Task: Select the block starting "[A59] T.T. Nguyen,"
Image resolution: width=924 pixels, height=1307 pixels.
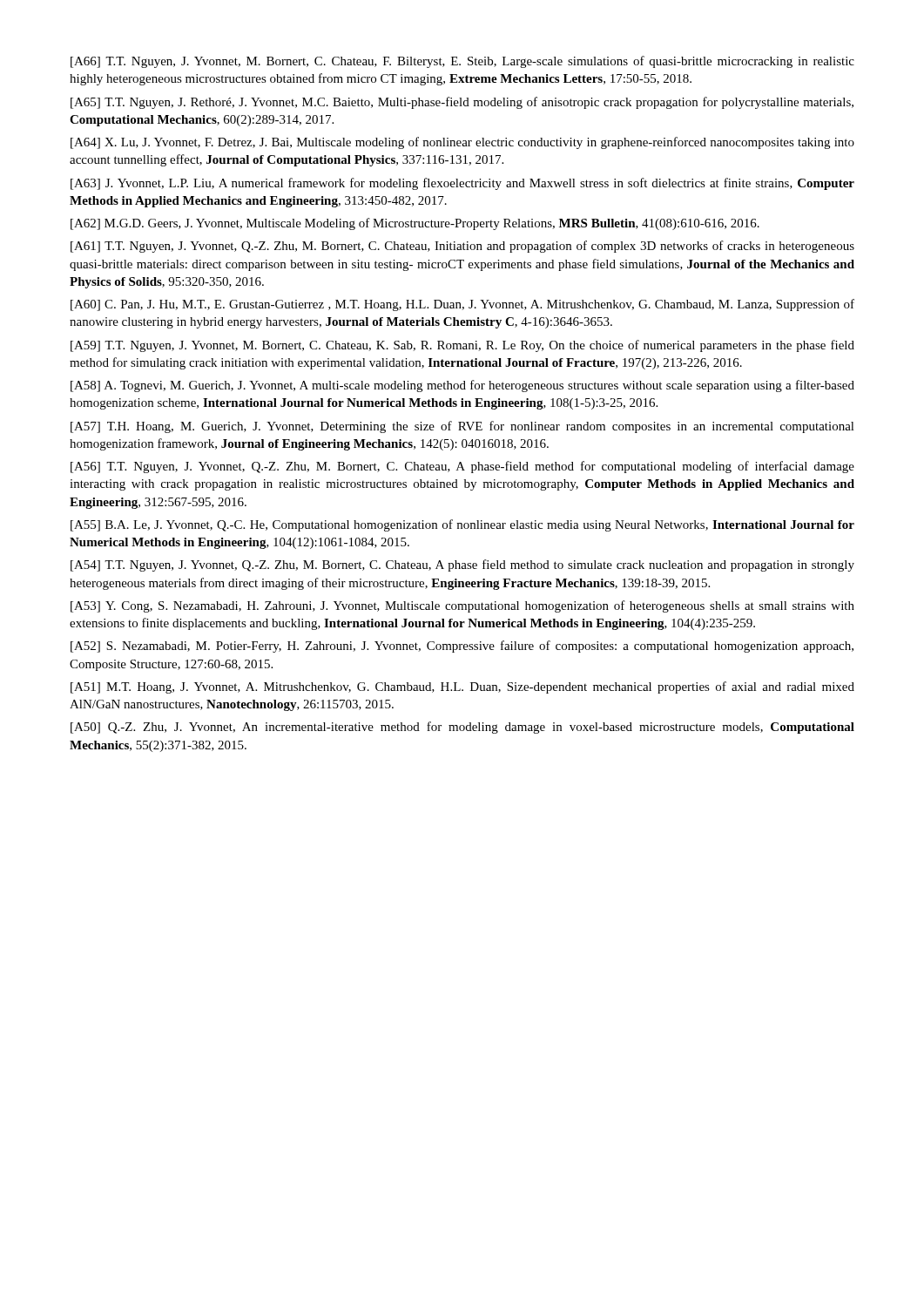Action: pos(462,353)
